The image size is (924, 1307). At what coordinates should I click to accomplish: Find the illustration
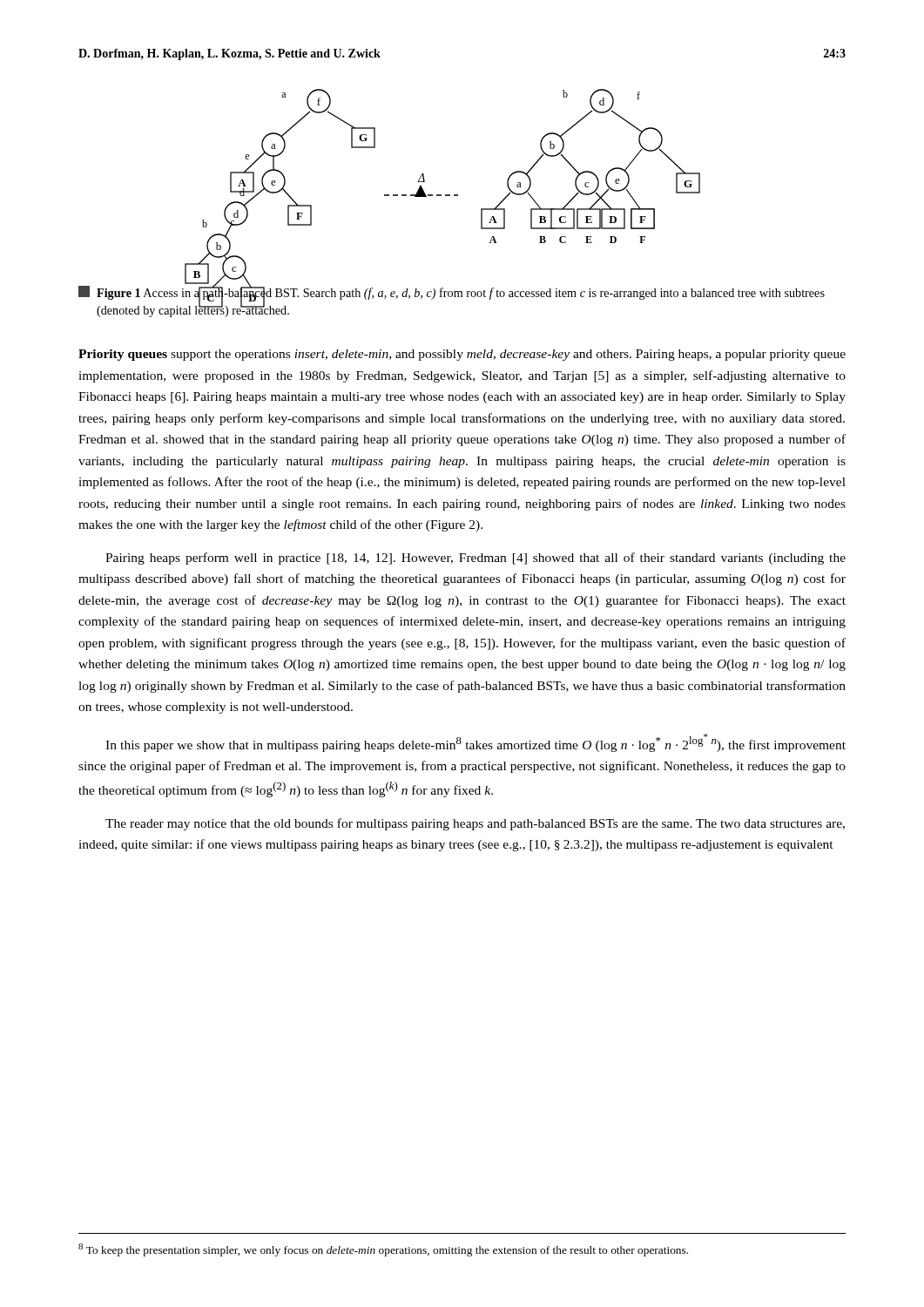tap(462, 180)
